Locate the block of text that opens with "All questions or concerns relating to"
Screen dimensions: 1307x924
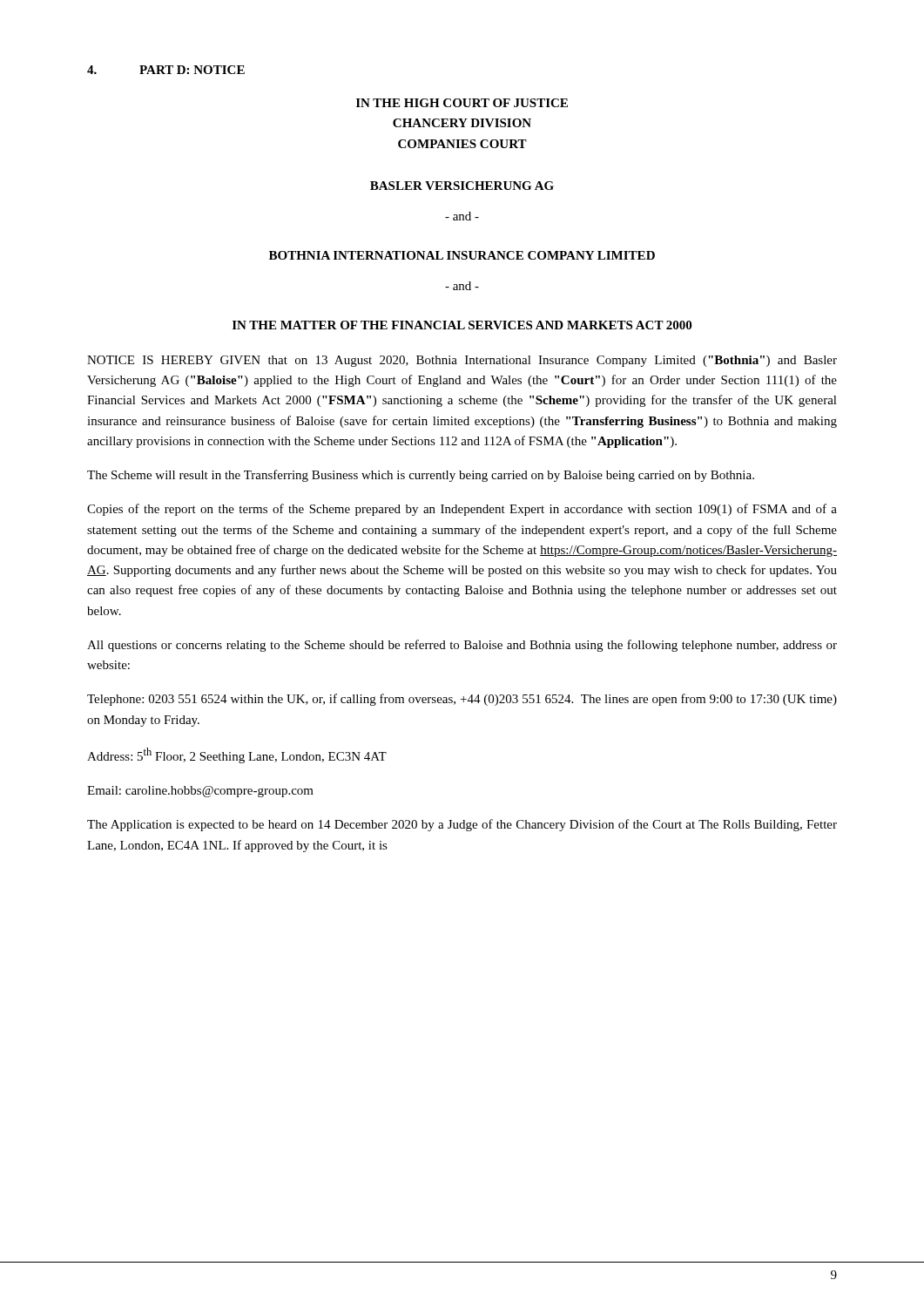click(x=462, y=655)
